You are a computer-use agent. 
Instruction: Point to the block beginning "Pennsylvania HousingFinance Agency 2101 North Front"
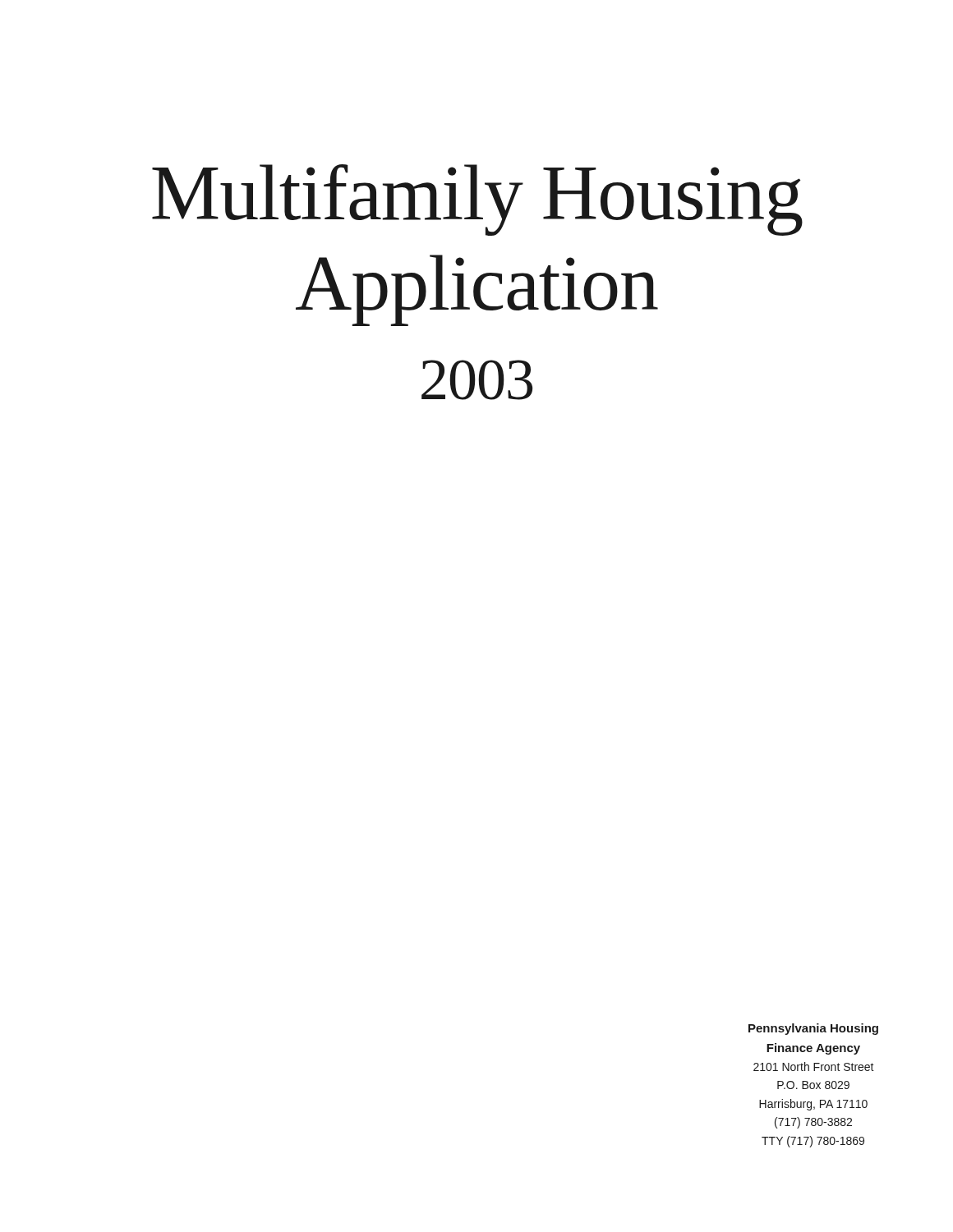click(813, 1084)
